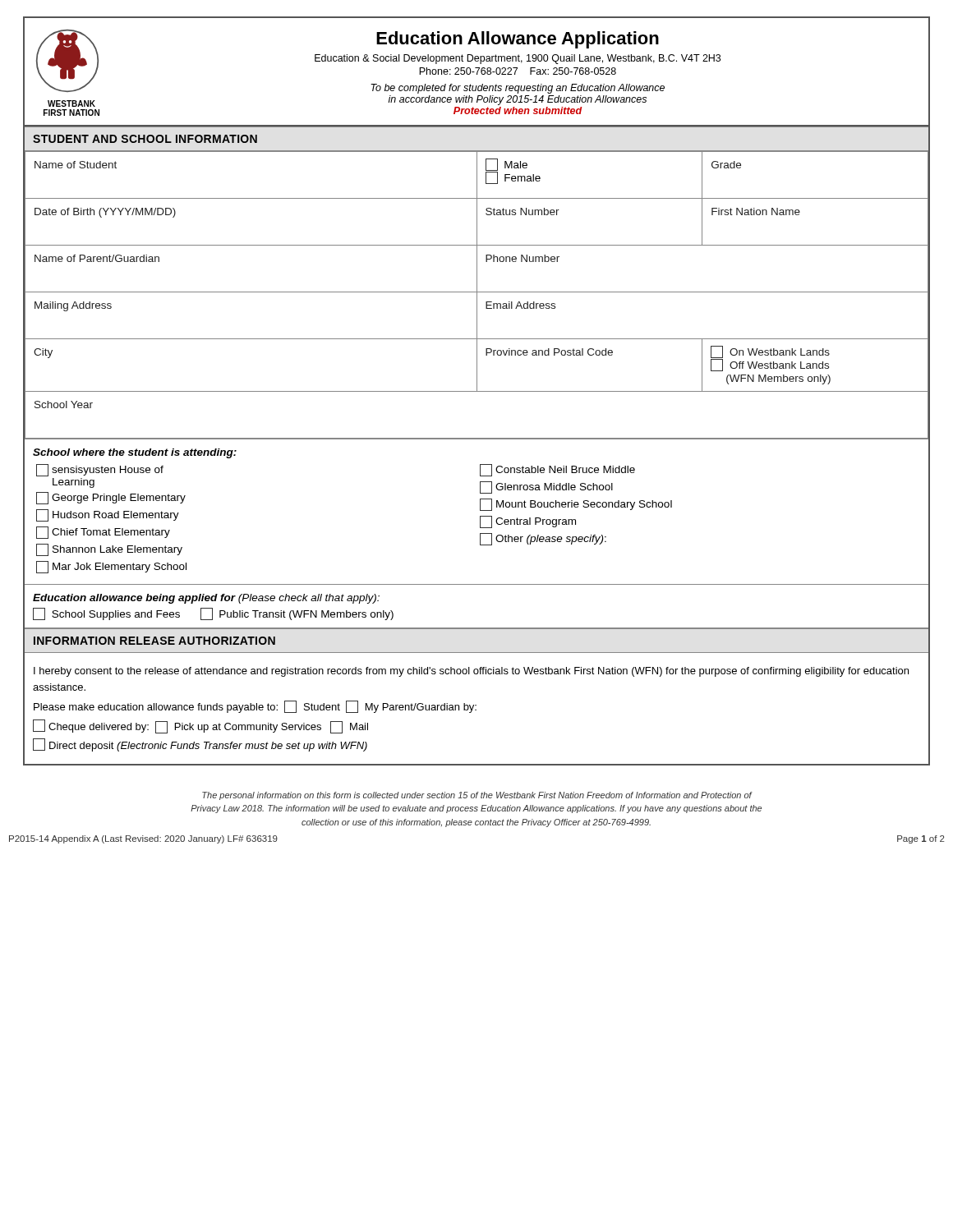Click where it says "Shannon Lake Elementary"
The height and width of the screenshot is (1232, 953).
(109, 549)
